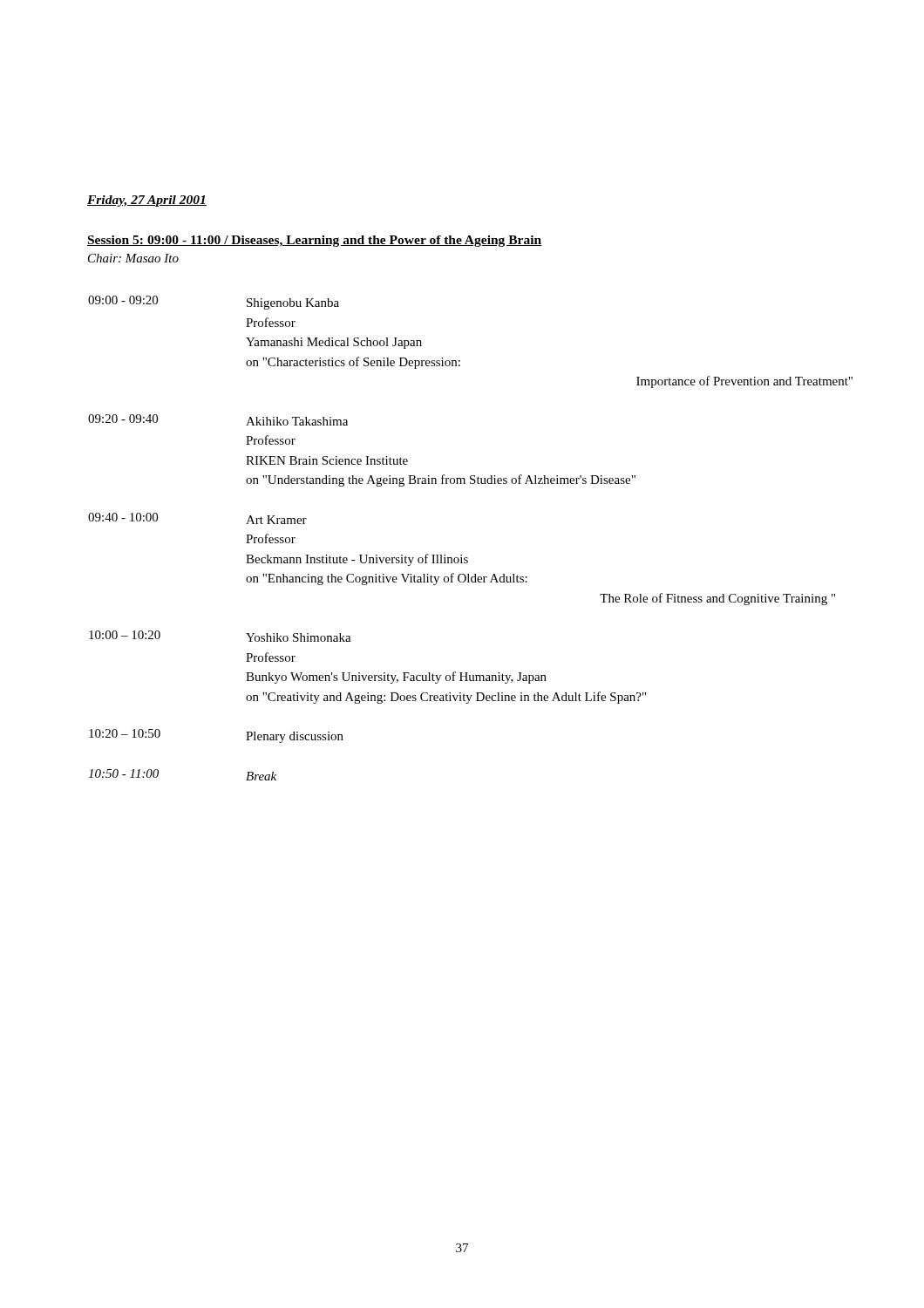Click where it says "10:20 – 10:50 Plenary discussion"
The width and height of the screenshot is (924, 1308).
tap(134, 736)
